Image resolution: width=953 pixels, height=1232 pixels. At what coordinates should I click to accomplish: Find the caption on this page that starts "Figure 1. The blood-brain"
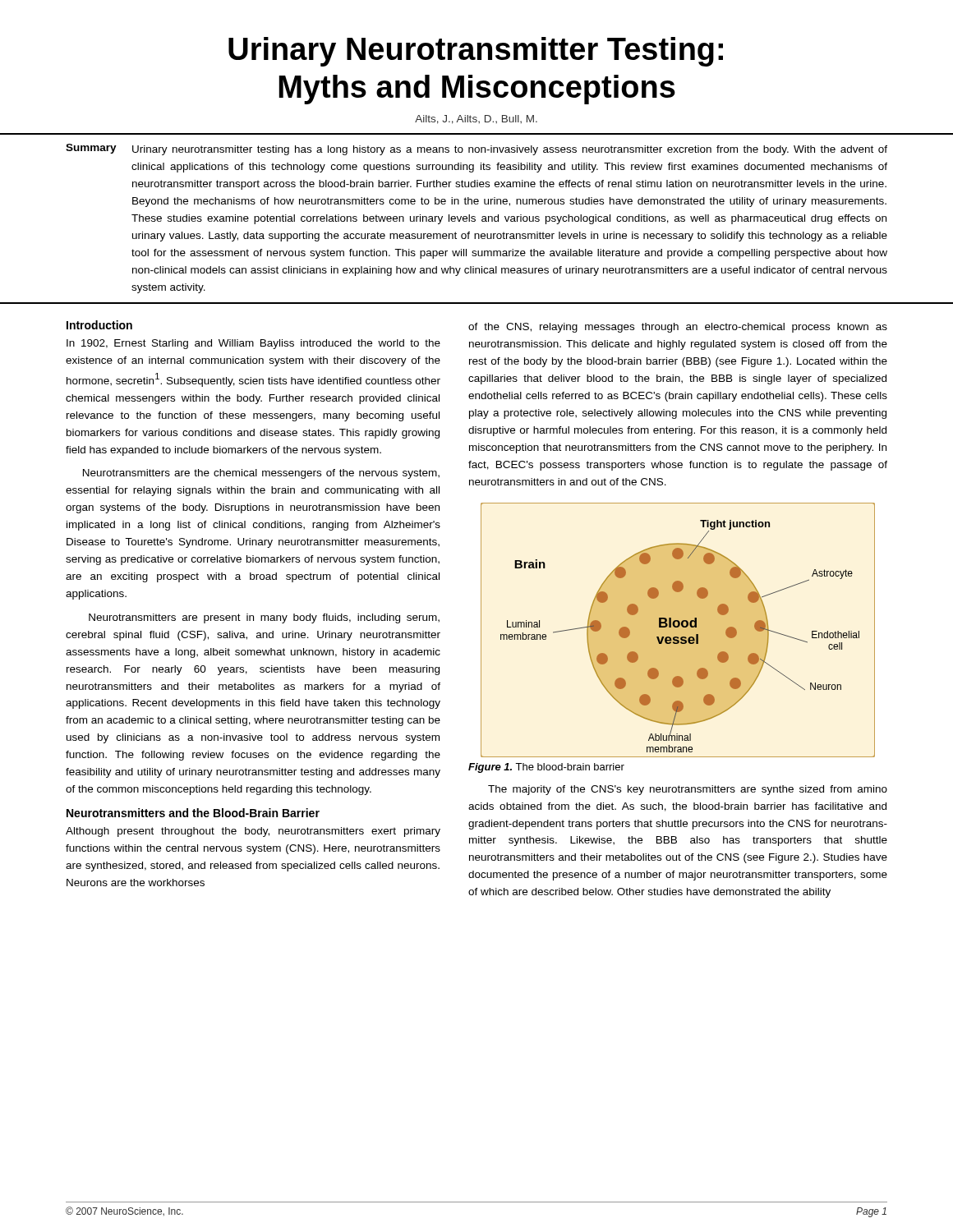(x=546, y=766)
